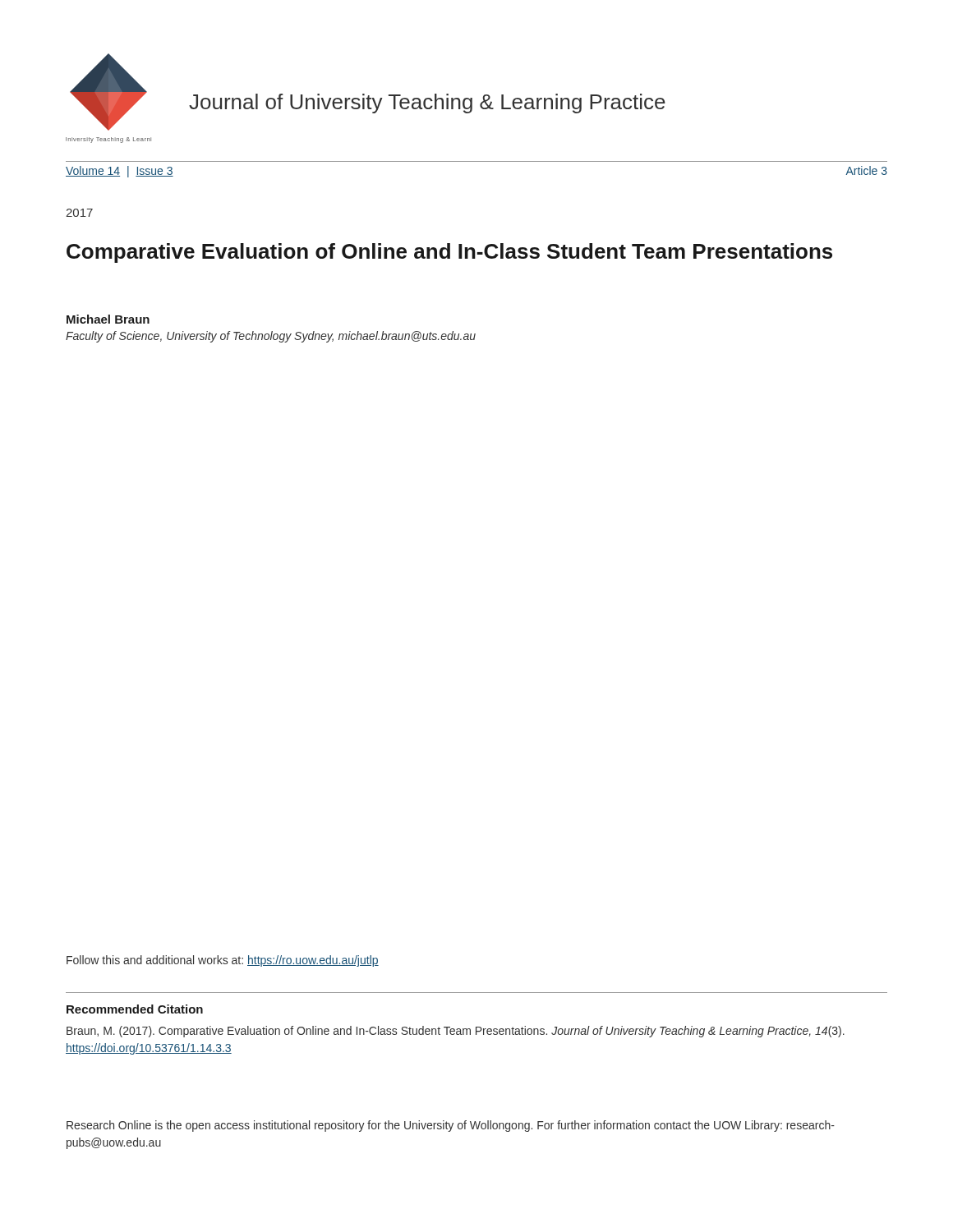The height and width of the screenshot is (1232, 953).
Task: Point to the block starting "Michael Braun Faculty of Science,"
Action: [x=476, y=327]
